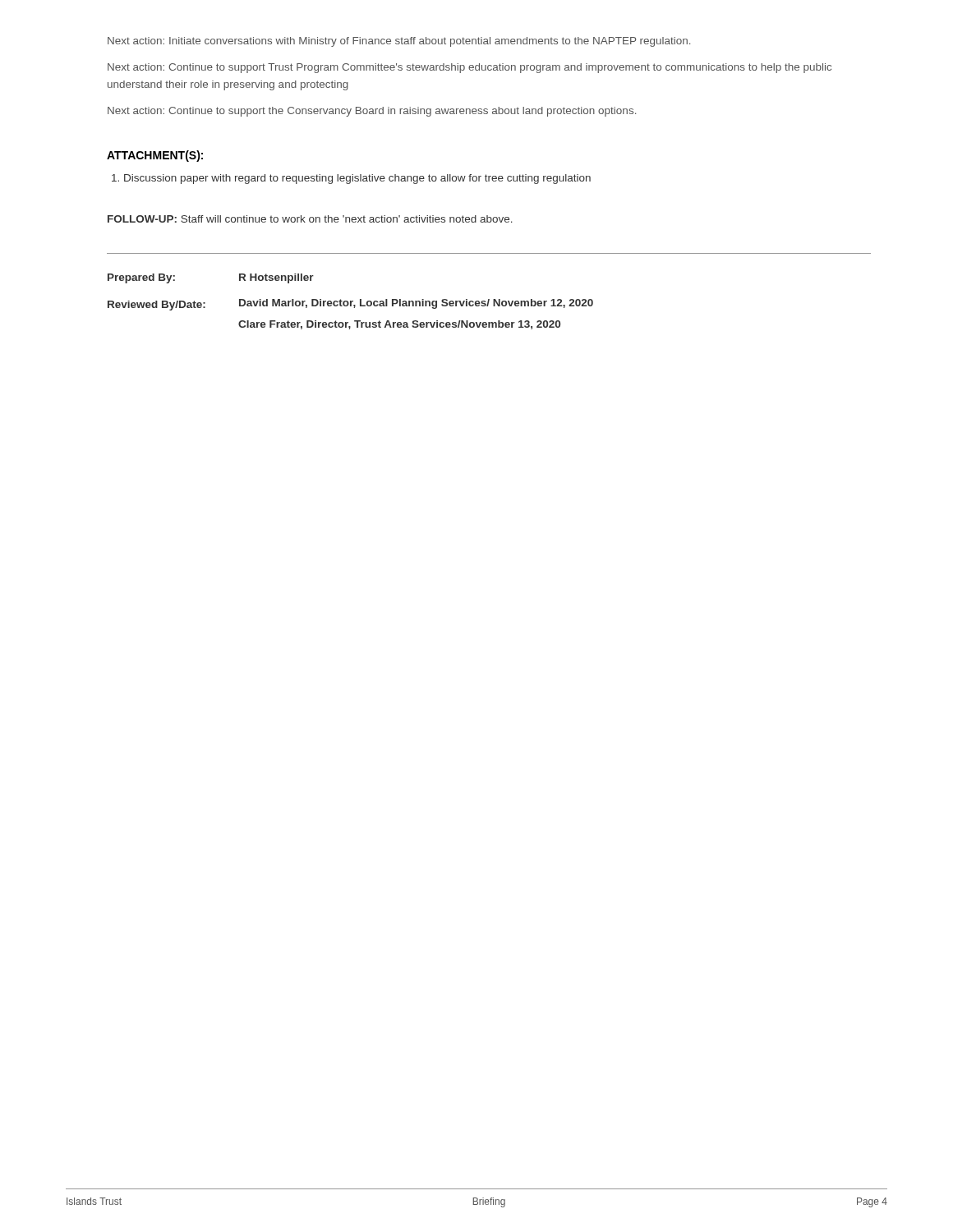Click the passage that begins "Prepared By: R Hotsenpiller Reviewed By/Date: David"
The image size is (953, 1232).
(489, 301)
